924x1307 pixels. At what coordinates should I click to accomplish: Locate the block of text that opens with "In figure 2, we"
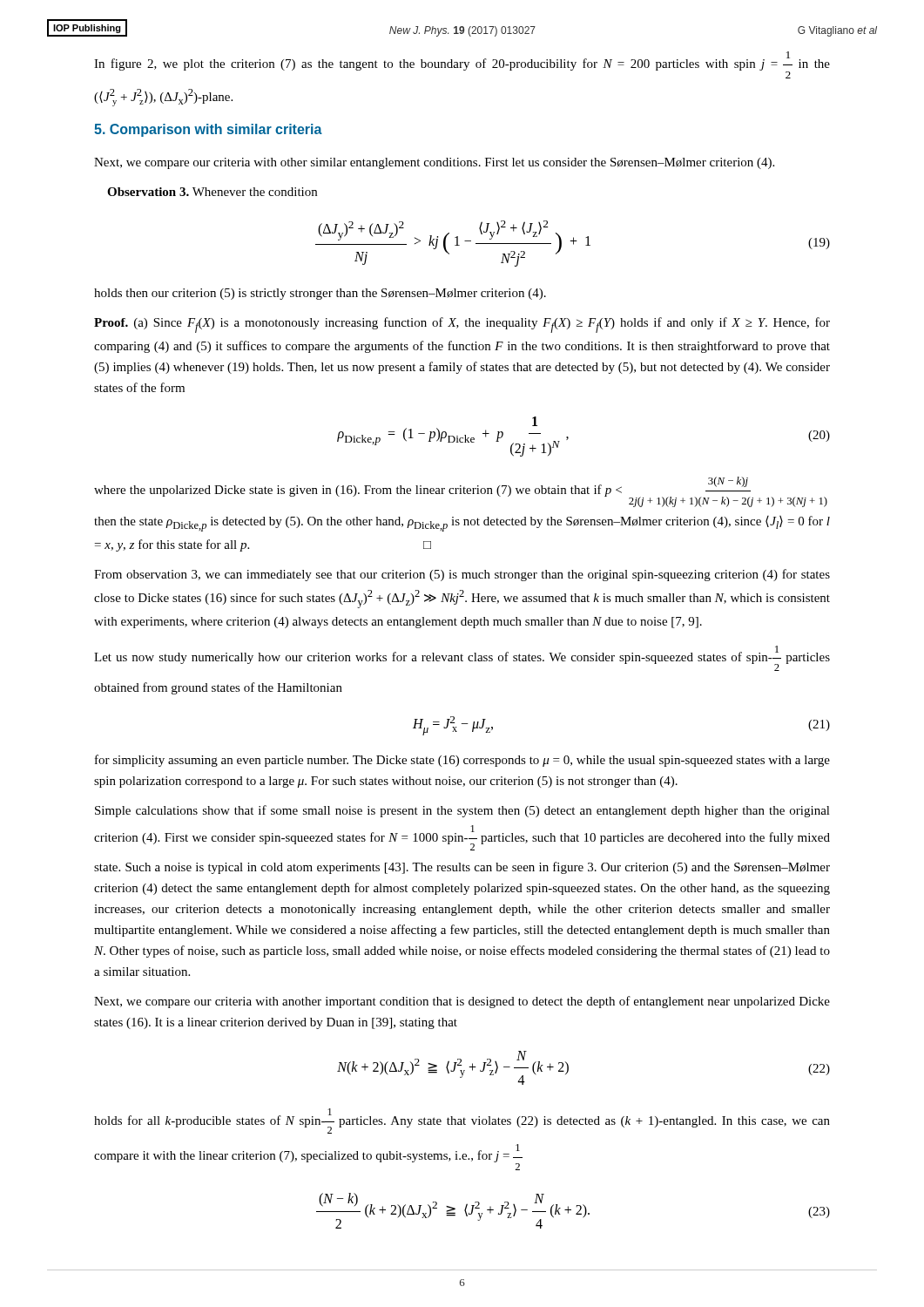pos(462,76)
